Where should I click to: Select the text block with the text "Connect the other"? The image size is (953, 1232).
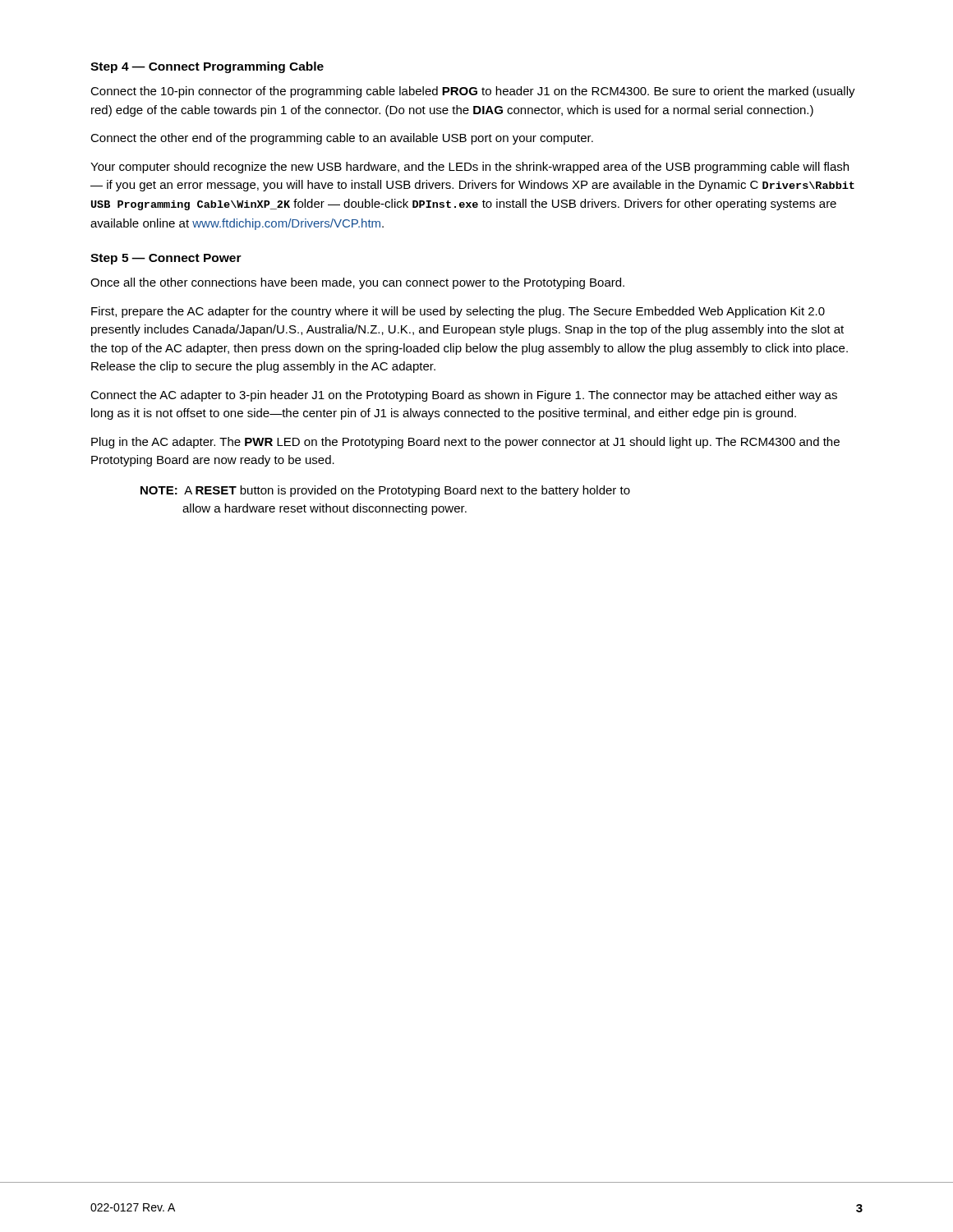click(476, 138)
